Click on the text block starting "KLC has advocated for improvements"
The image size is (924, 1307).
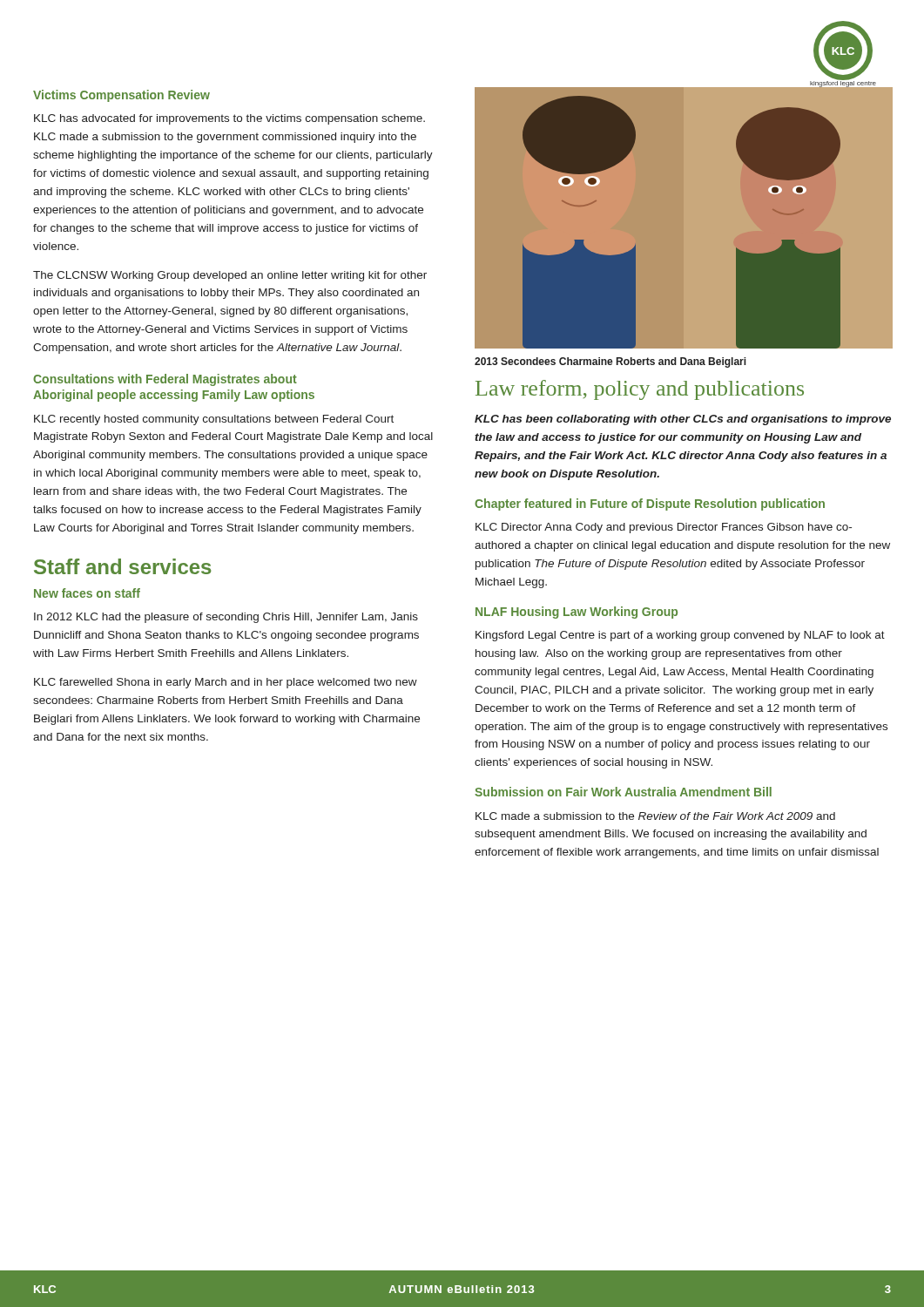[x=233, y=182]
